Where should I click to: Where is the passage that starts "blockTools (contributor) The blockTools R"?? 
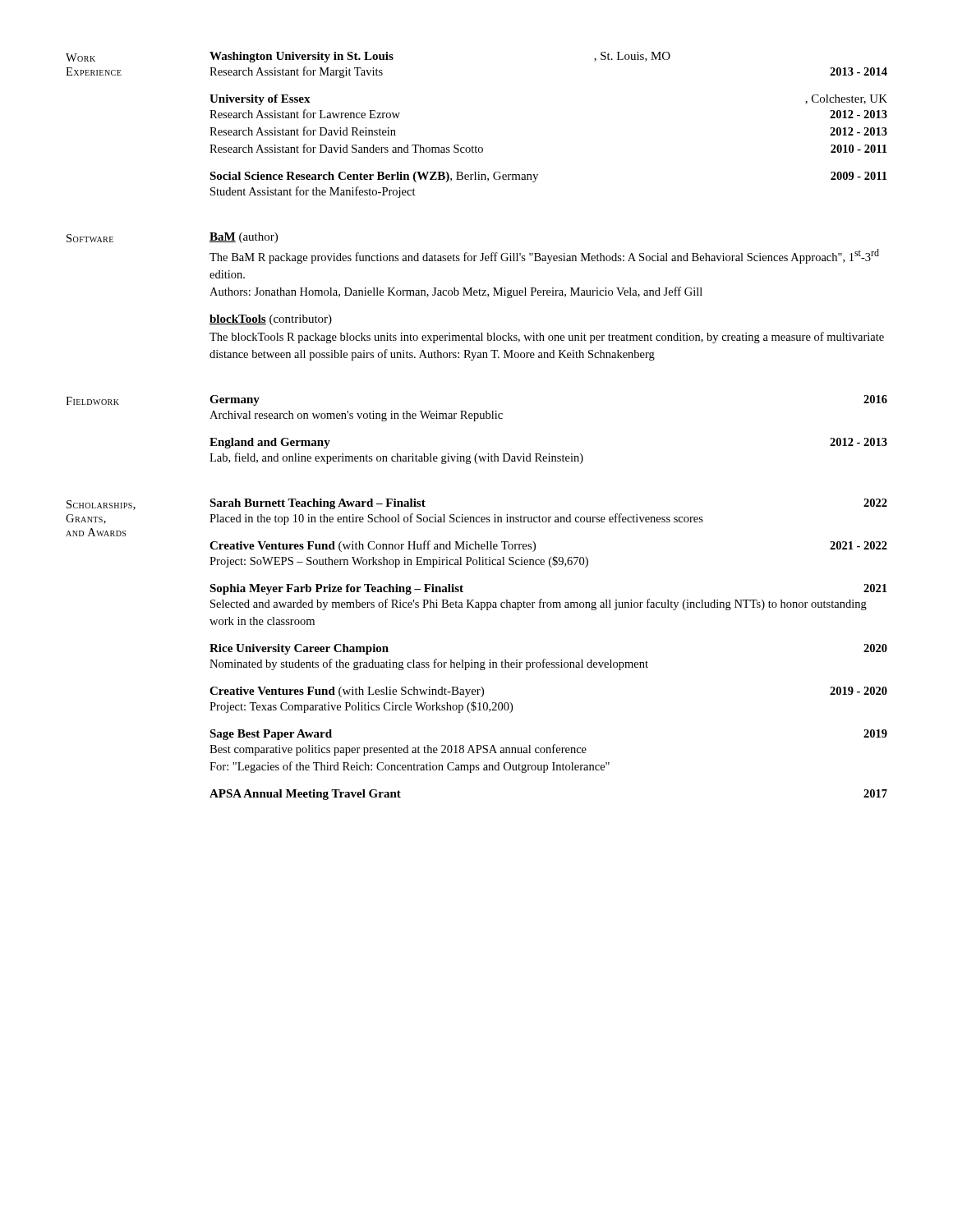click(x=548, y=338)
